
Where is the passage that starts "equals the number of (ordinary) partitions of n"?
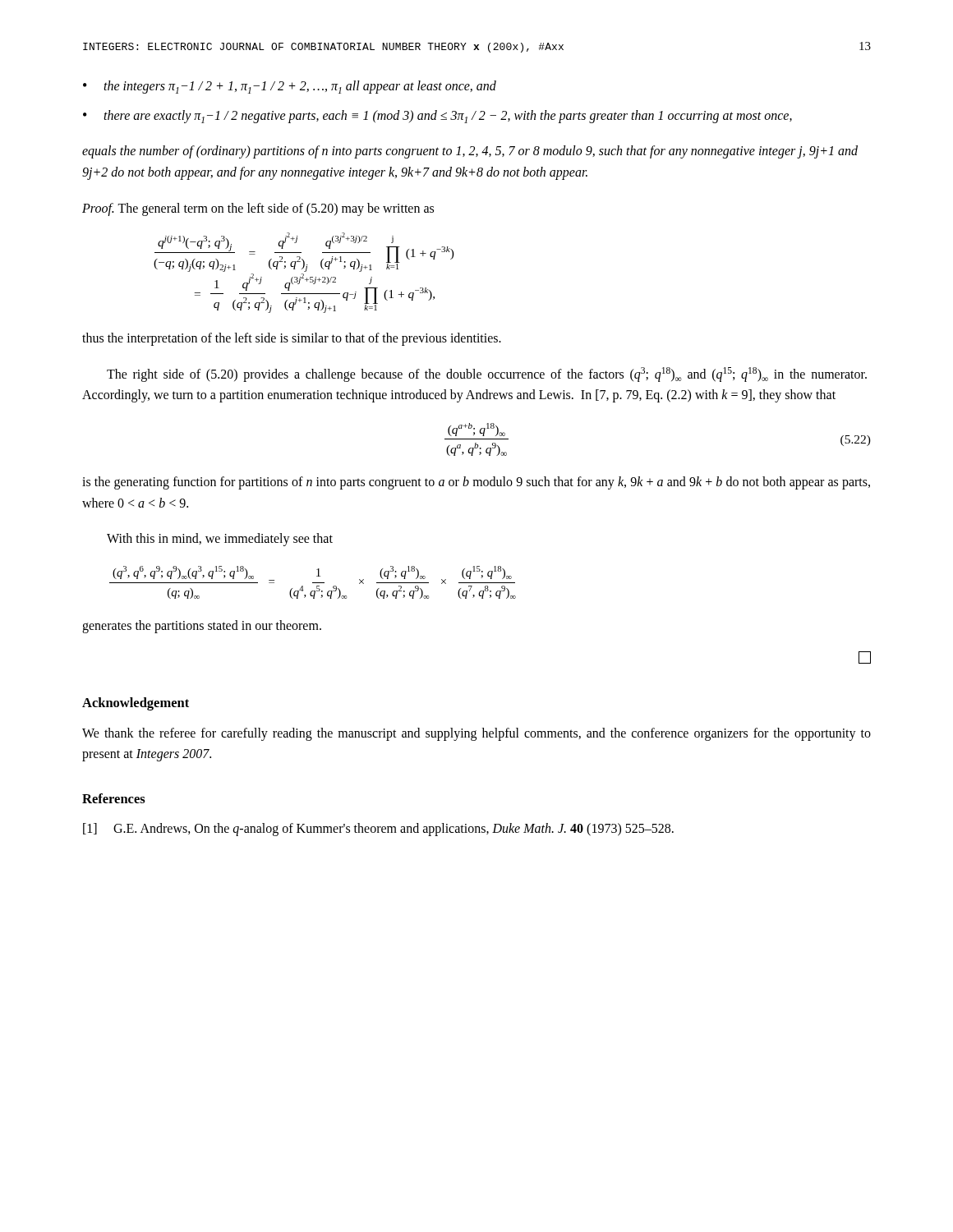[x=470, y=162]
